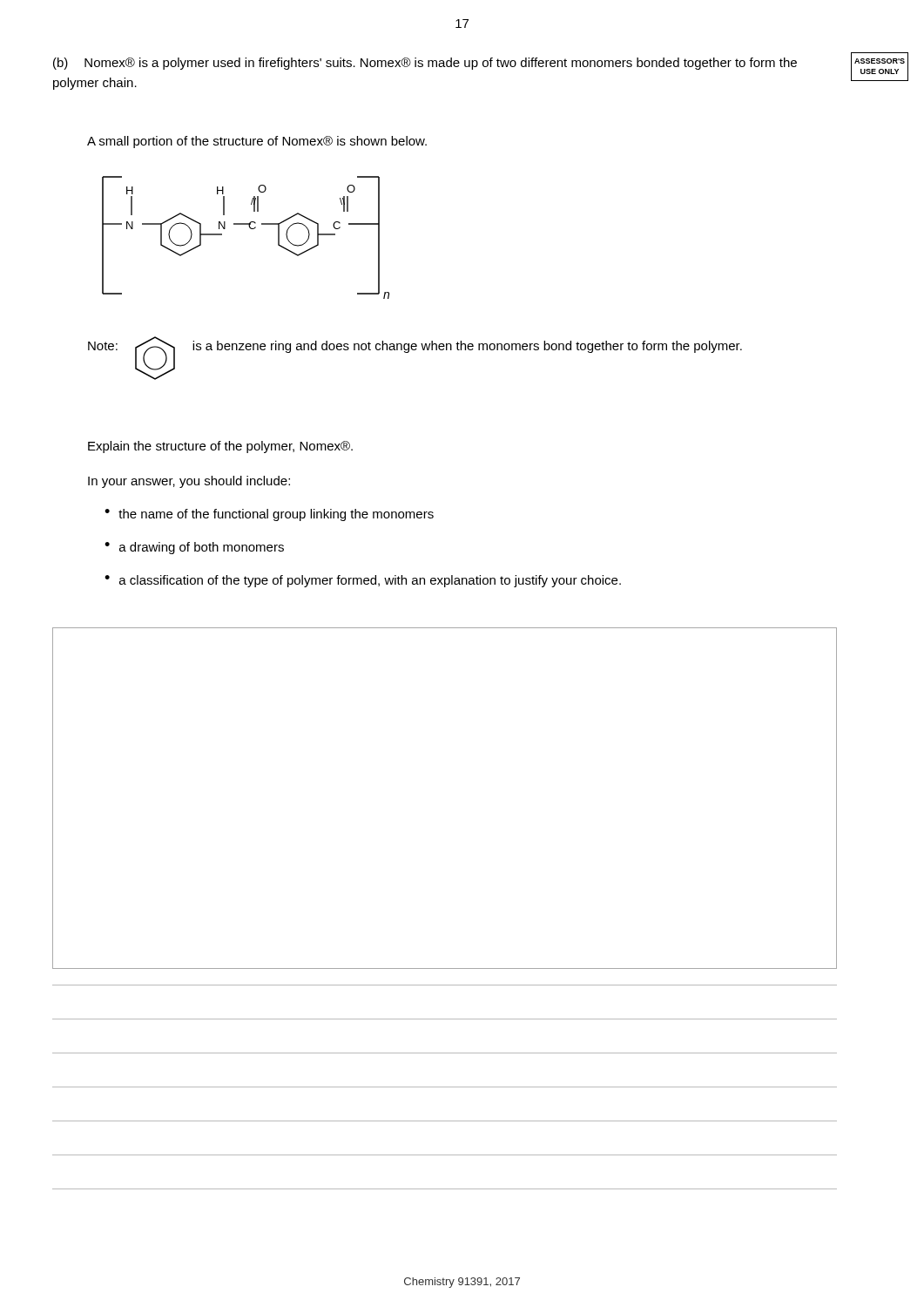Find the text block starting "Explain the structure of the"
The height and width of the screenshot is (1307, 924).
pyautogui.click(x=220, y=446)
